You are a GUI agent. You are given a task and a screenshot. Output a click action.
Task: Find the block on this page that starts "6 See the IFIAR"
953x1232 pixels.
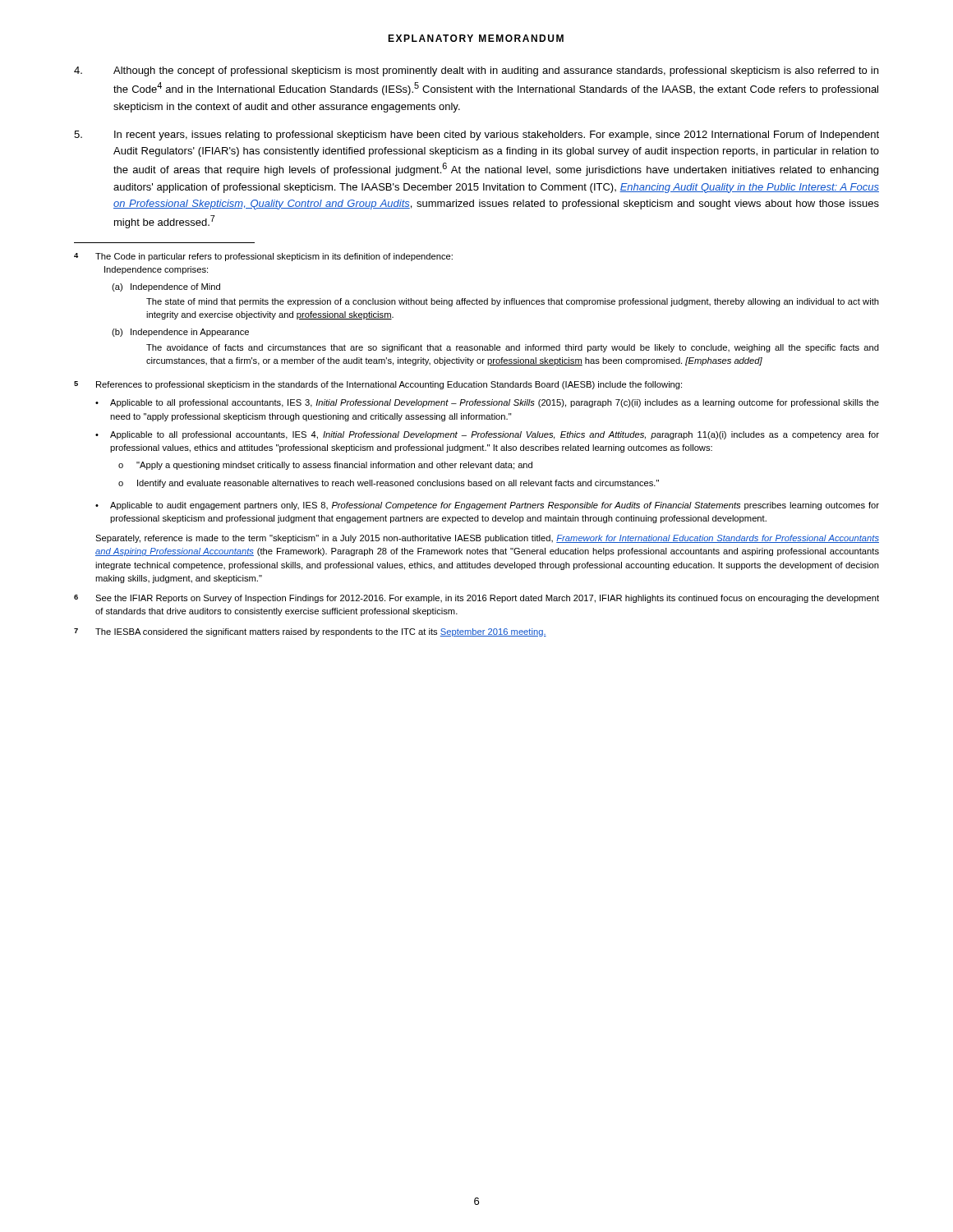[x=476, y=605]
